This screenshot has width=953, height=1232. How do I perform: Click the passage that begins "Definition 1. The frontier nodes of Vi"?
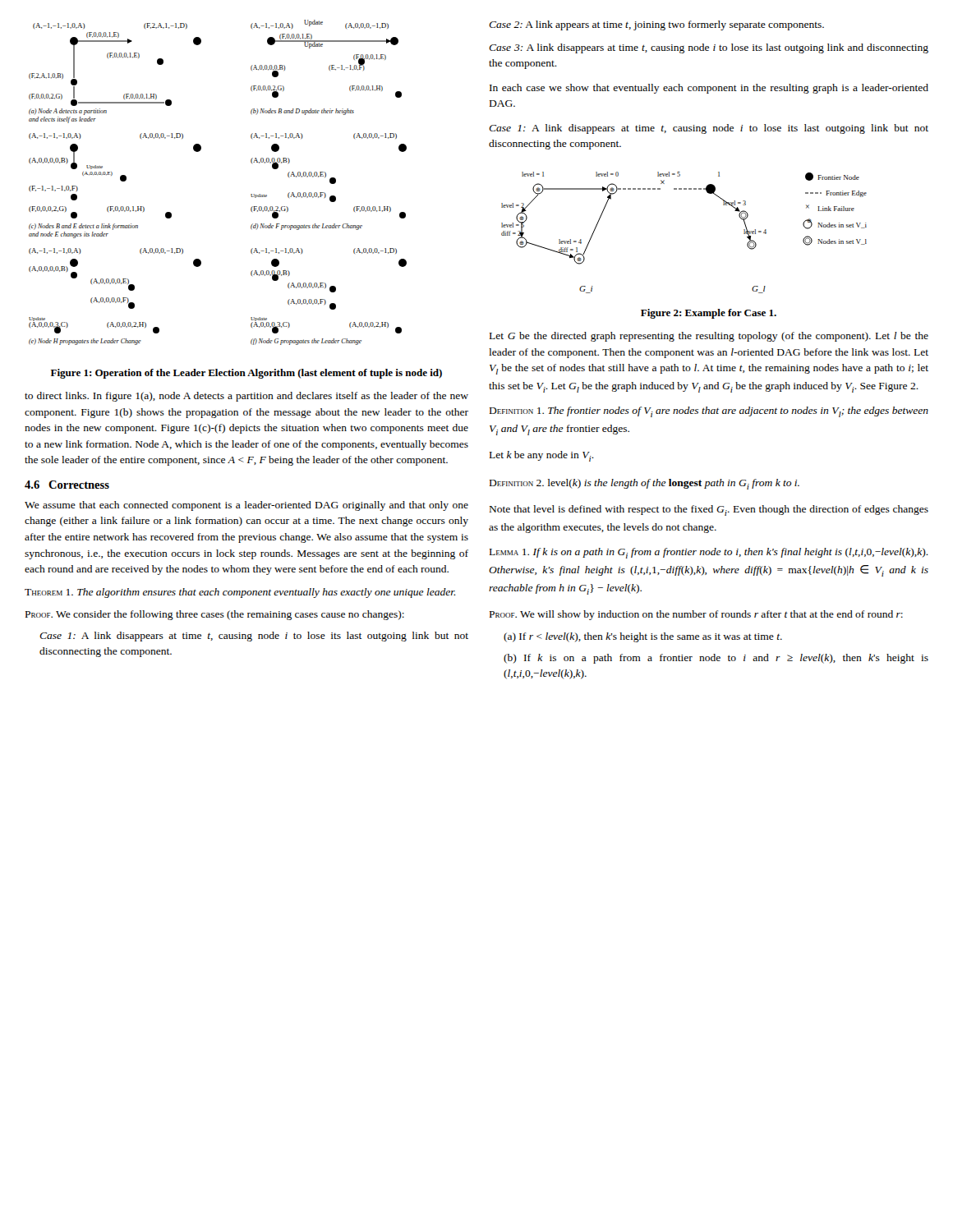pyautogui.click(x=709, y=420)
